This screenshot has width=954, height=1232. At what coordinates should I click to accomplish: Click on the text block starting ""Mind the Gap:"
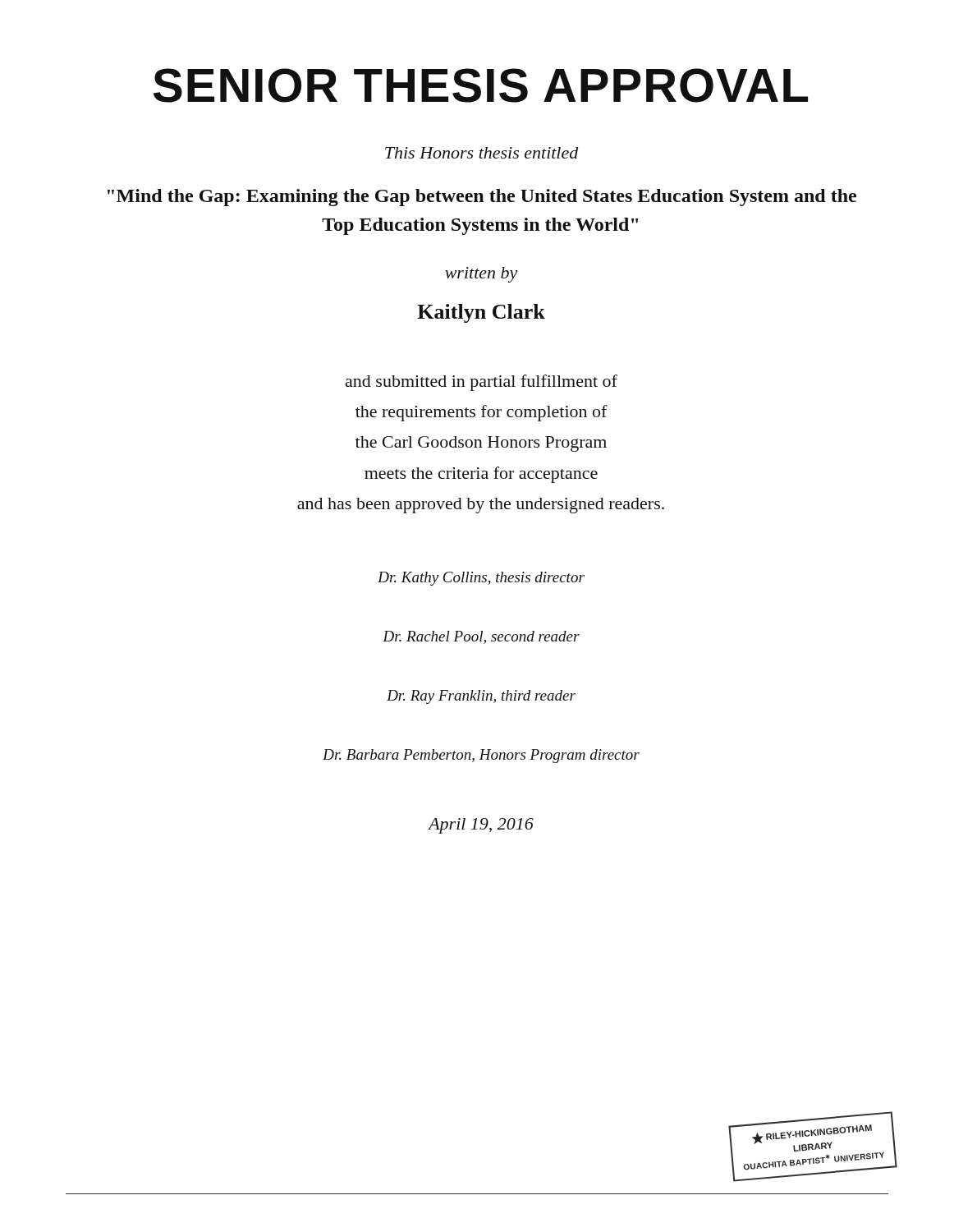481,210
